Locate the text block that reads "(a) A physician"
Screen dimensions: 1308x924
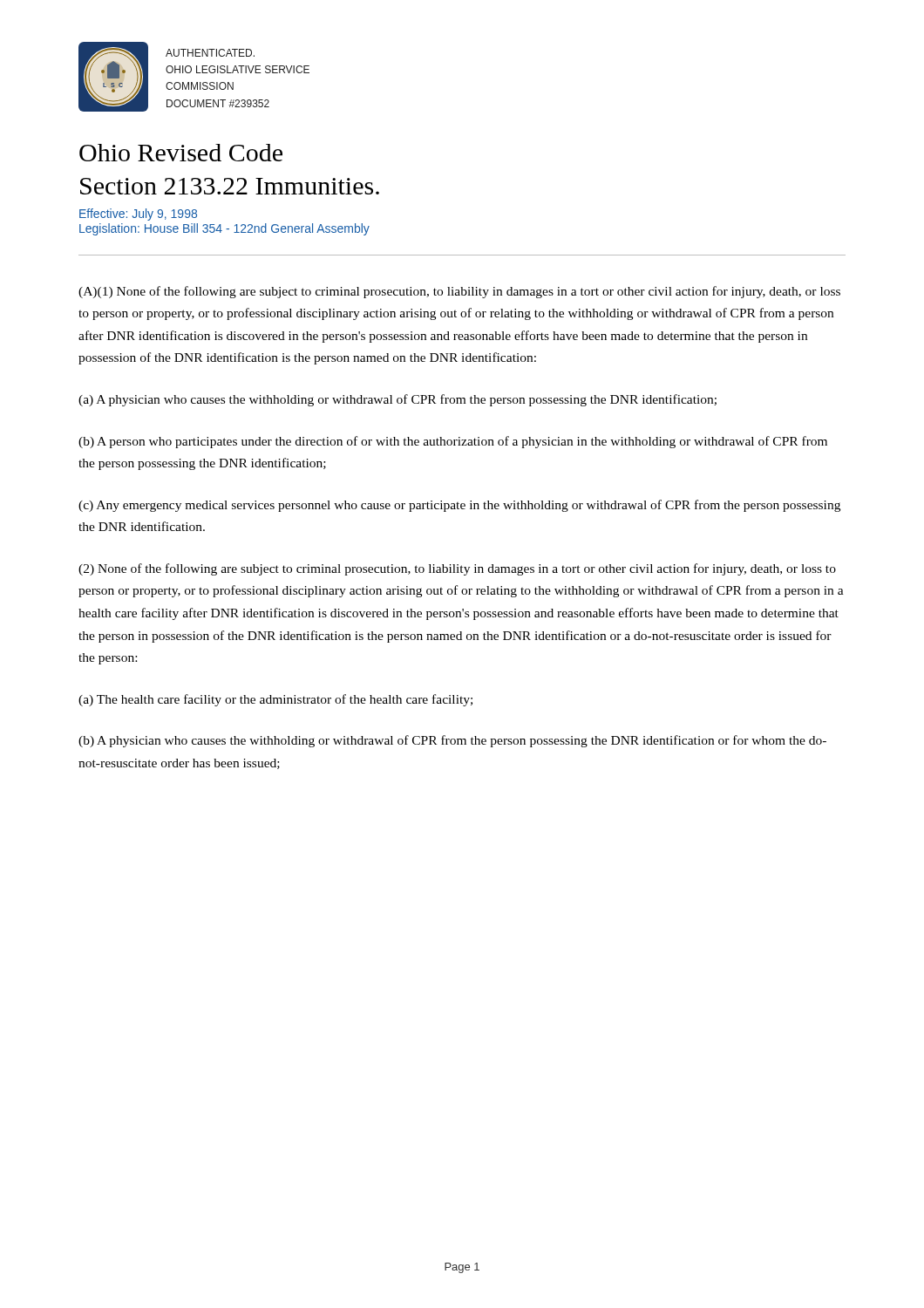coord(398,399)
